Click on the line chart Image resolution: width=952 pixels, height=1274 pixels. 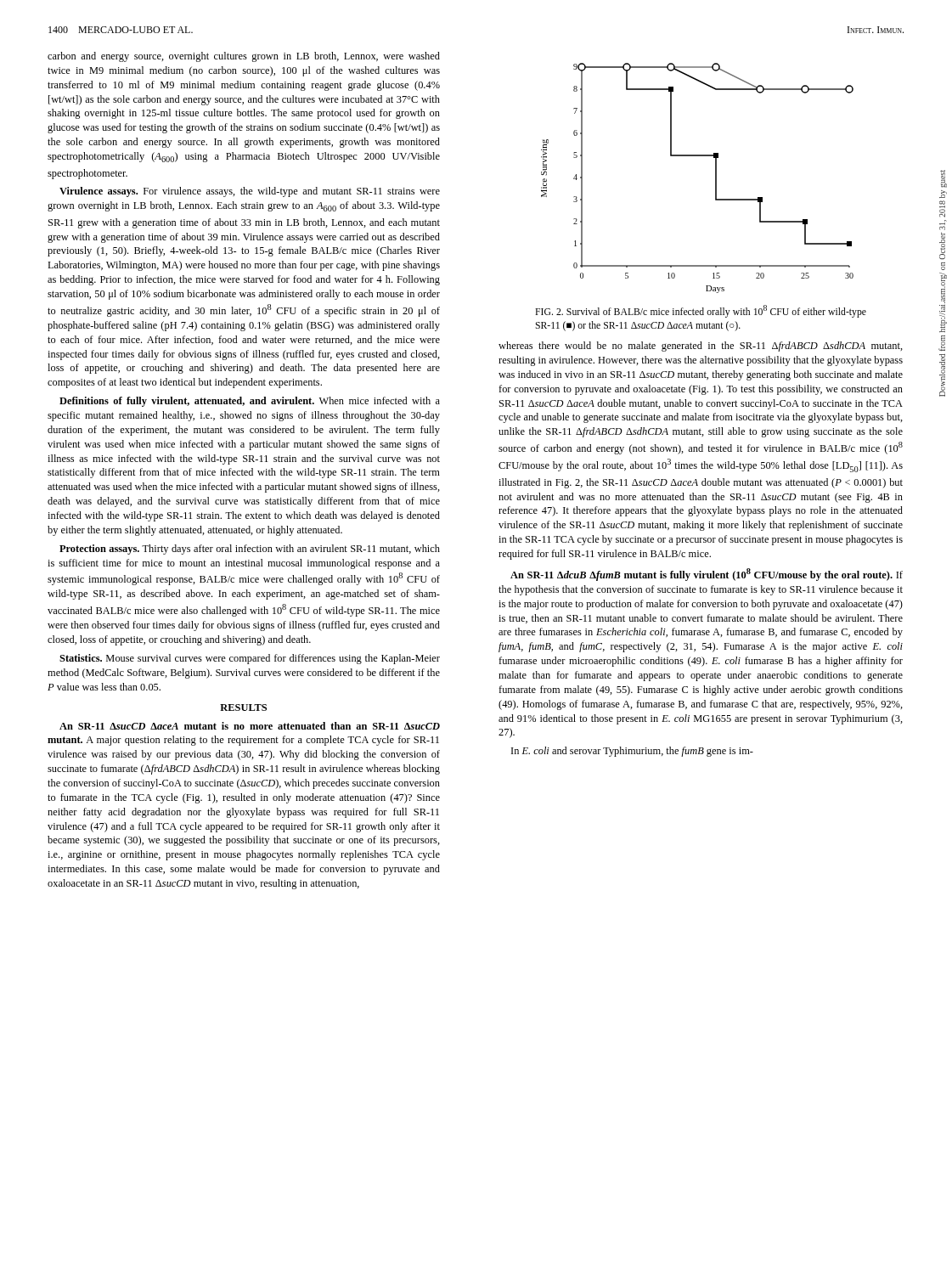701,174
